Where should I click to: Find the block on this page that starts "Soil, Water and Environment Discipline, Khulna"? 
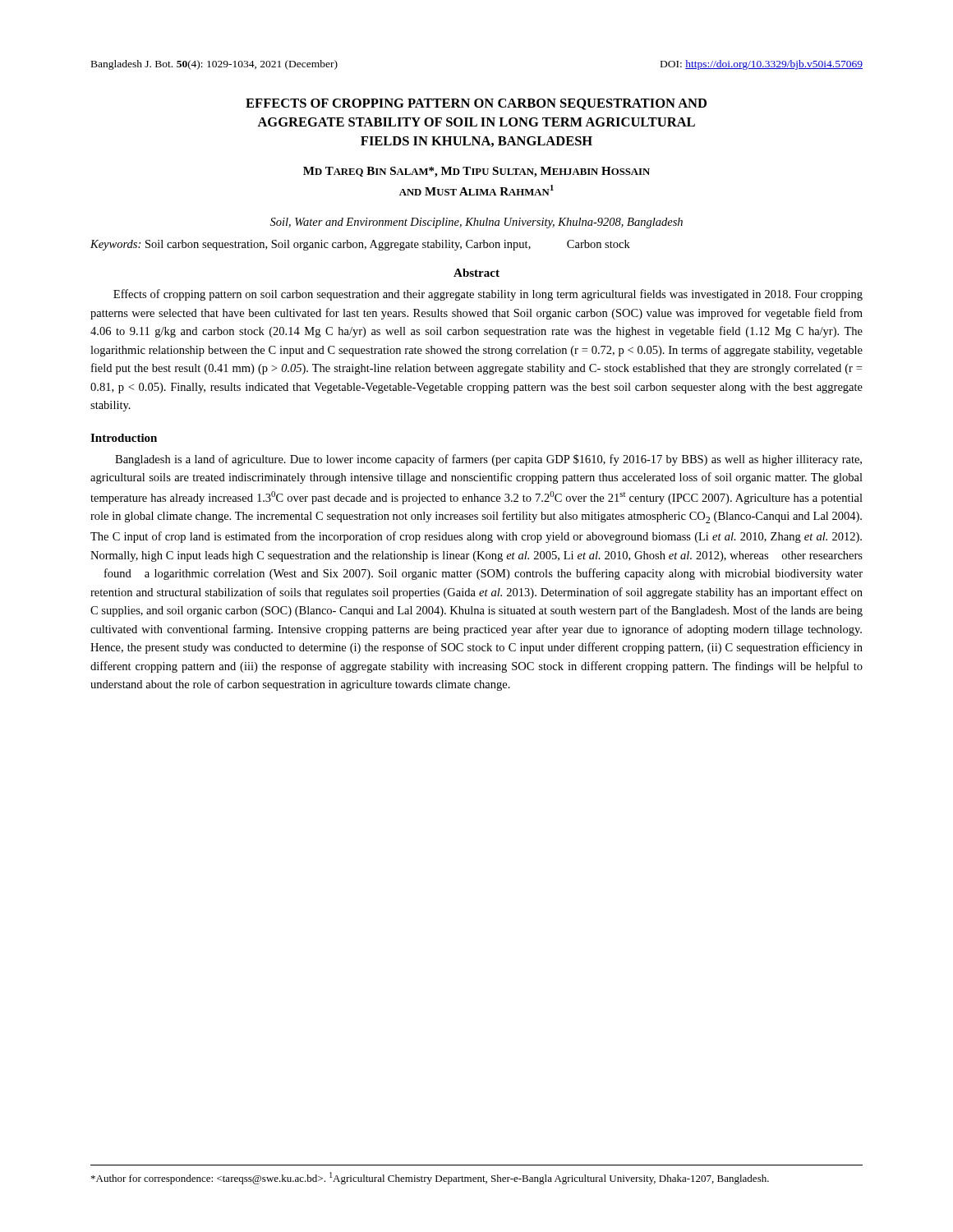(x=476, y=222)
